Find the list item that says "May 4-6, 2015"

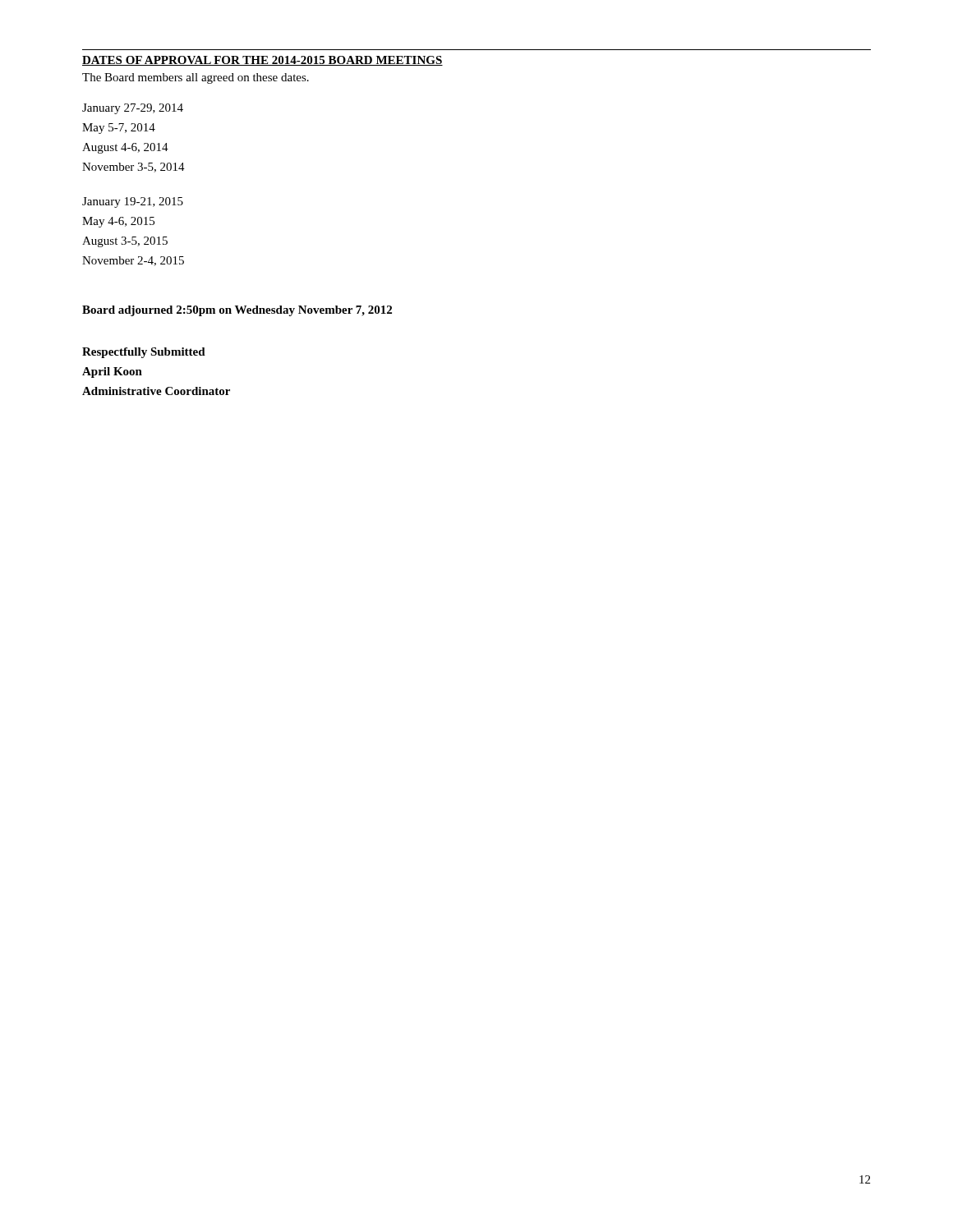click(x=119, y=221)
